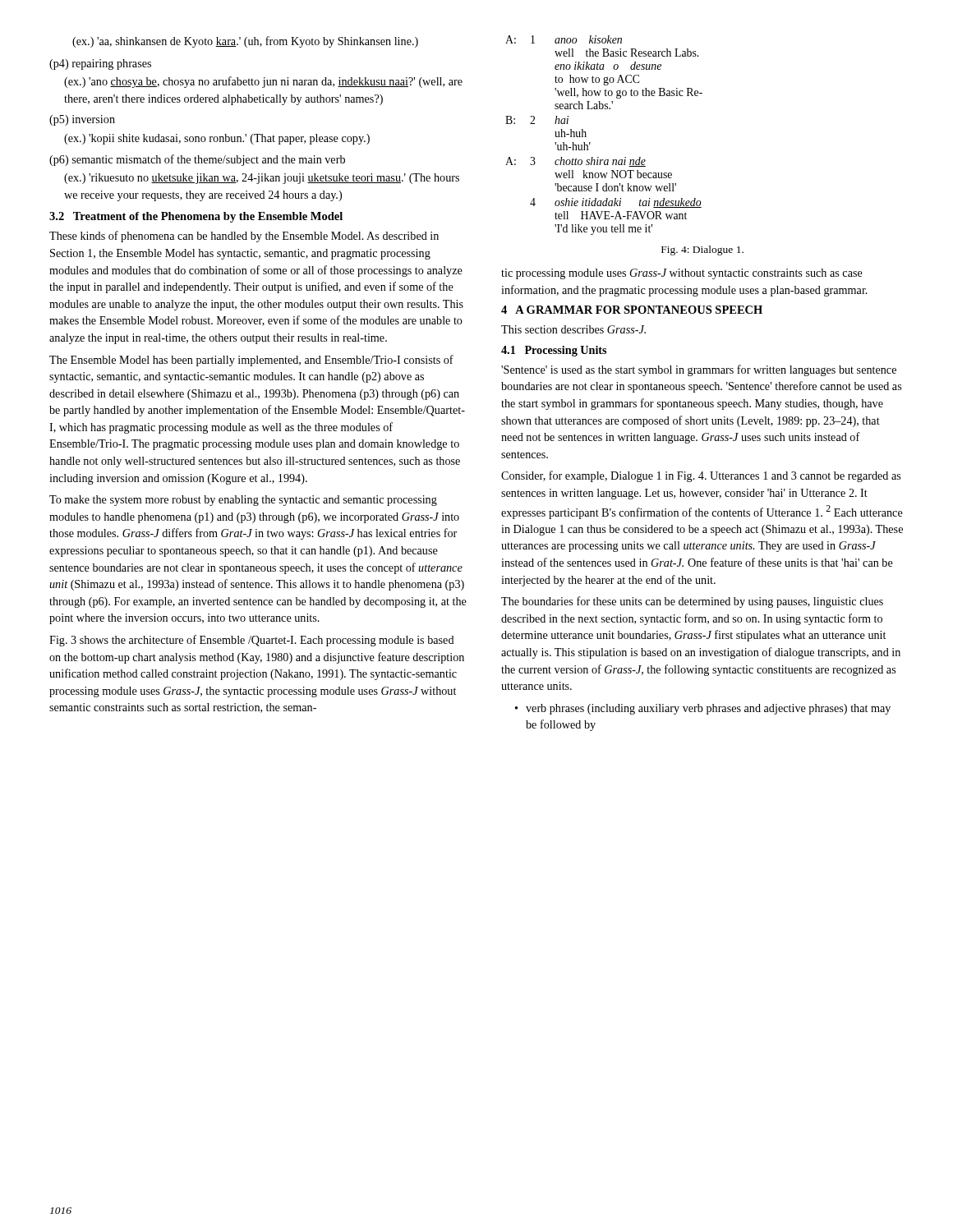Image resolution: width=953 pixels, height=1232 pixels.
Task: Find the caption with the text "Fig. 4: Dialogue 1."
Action: coord(702,249)
